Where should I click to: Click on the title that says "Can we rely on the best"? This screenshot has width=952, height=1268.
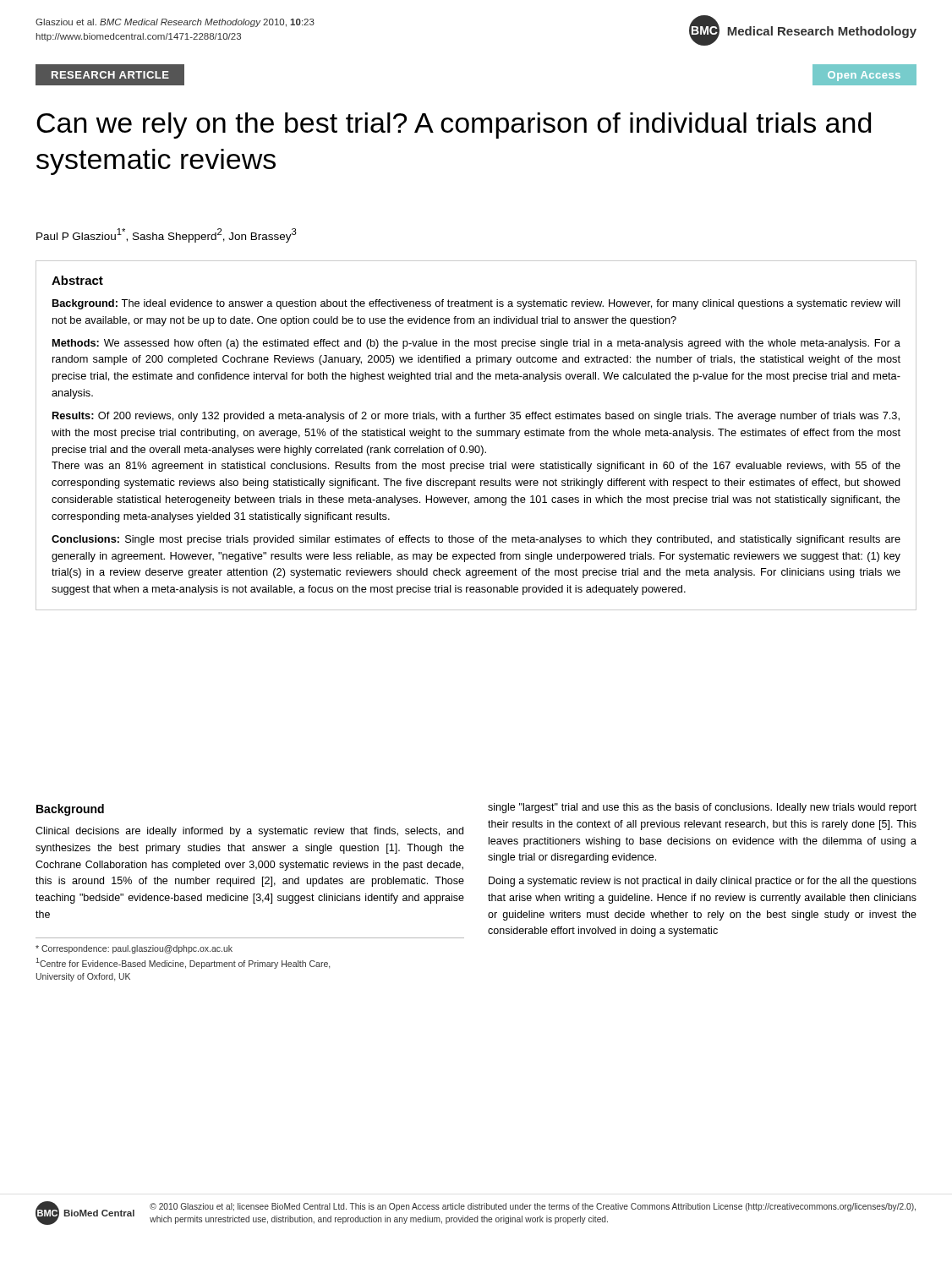(x=454, y=141)
